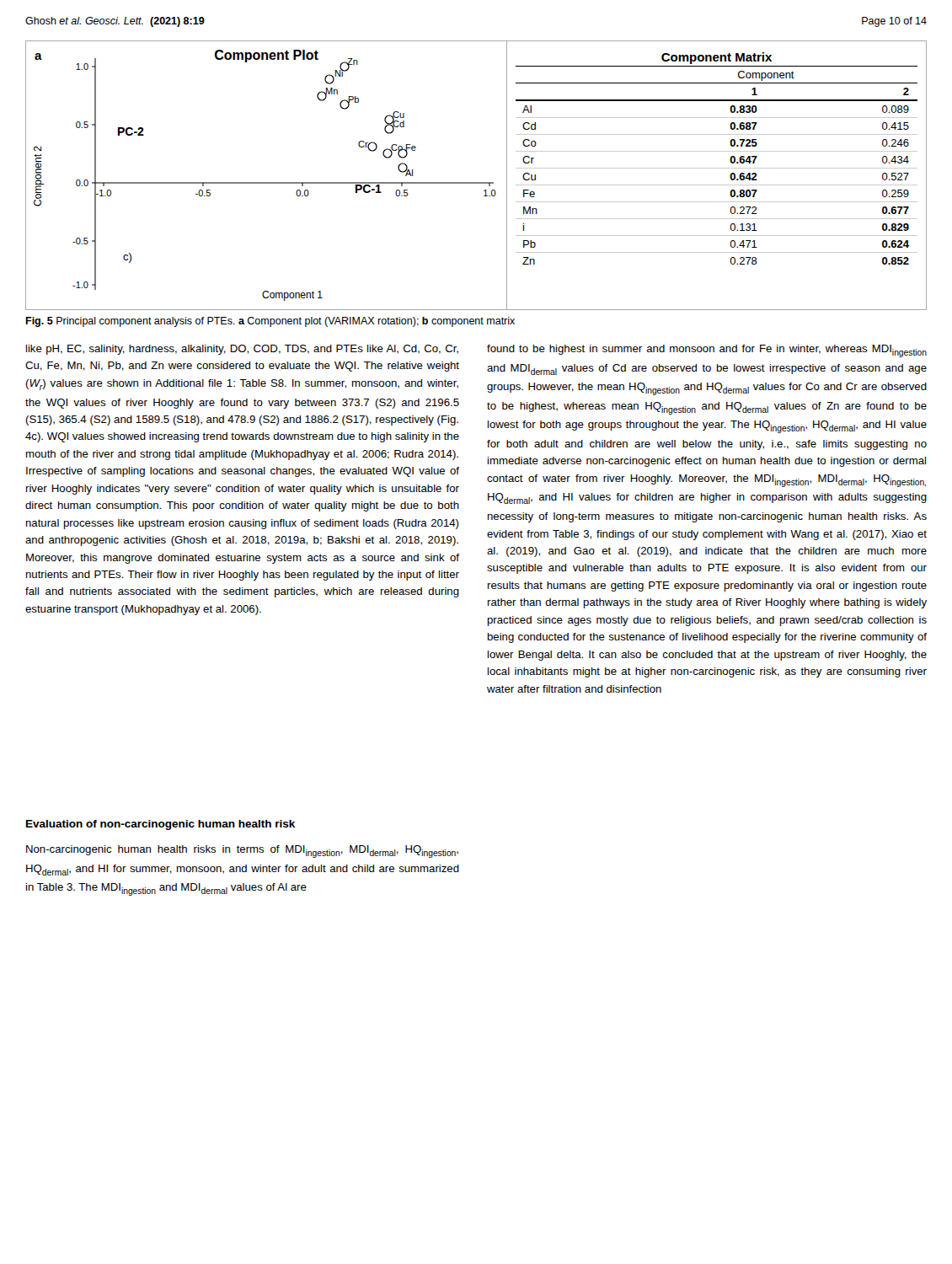This screenshot has width=952, height=1264.
Task: Navigate to the passage starting "Fig. 5 Principal"
Action: 270,321
